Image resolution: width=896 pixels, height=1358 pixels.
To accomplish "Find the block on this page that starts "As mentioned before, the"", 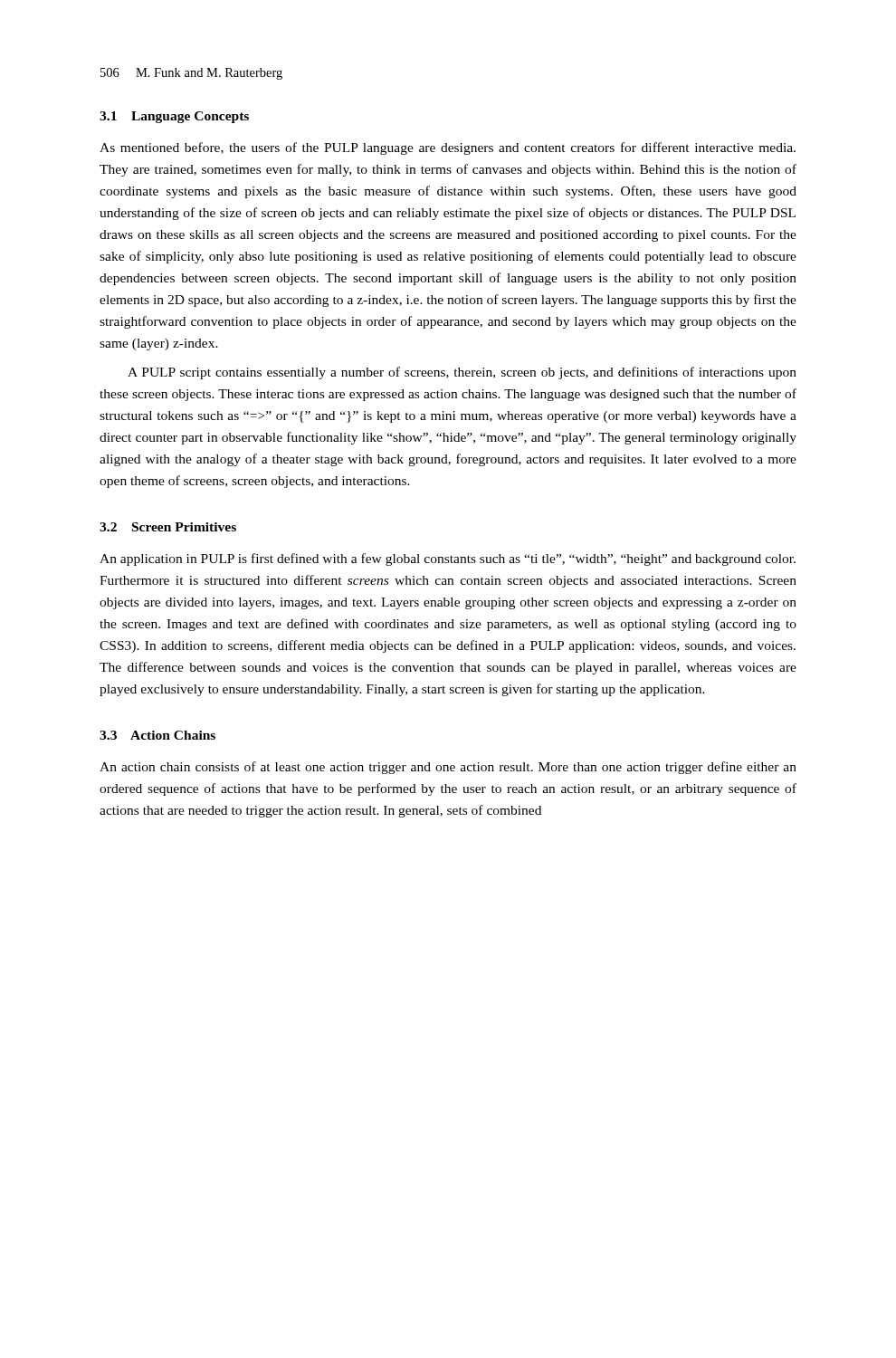I will 448,245.
